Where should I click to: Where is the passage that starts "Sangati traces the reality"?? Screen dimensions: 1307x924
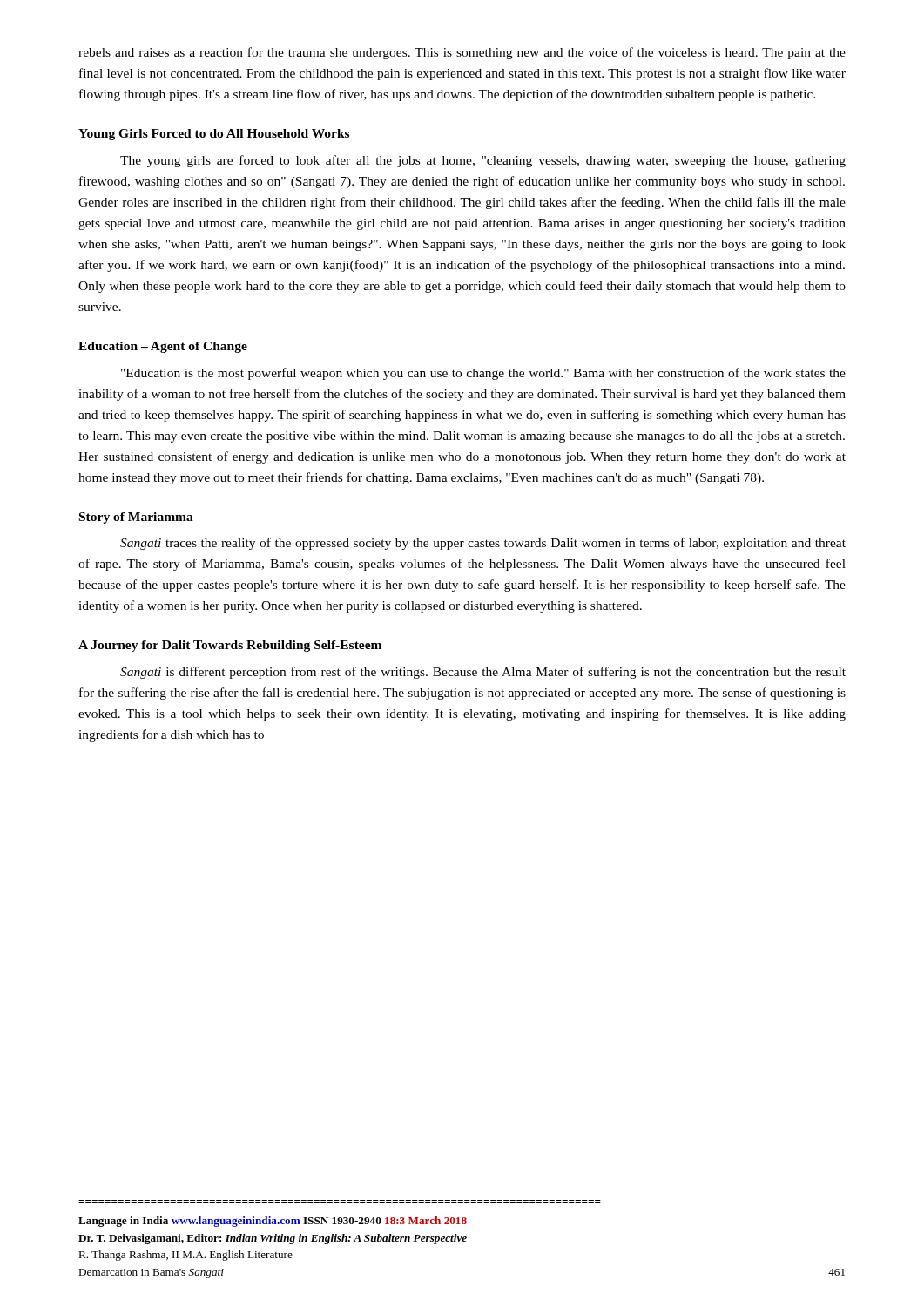462,575
